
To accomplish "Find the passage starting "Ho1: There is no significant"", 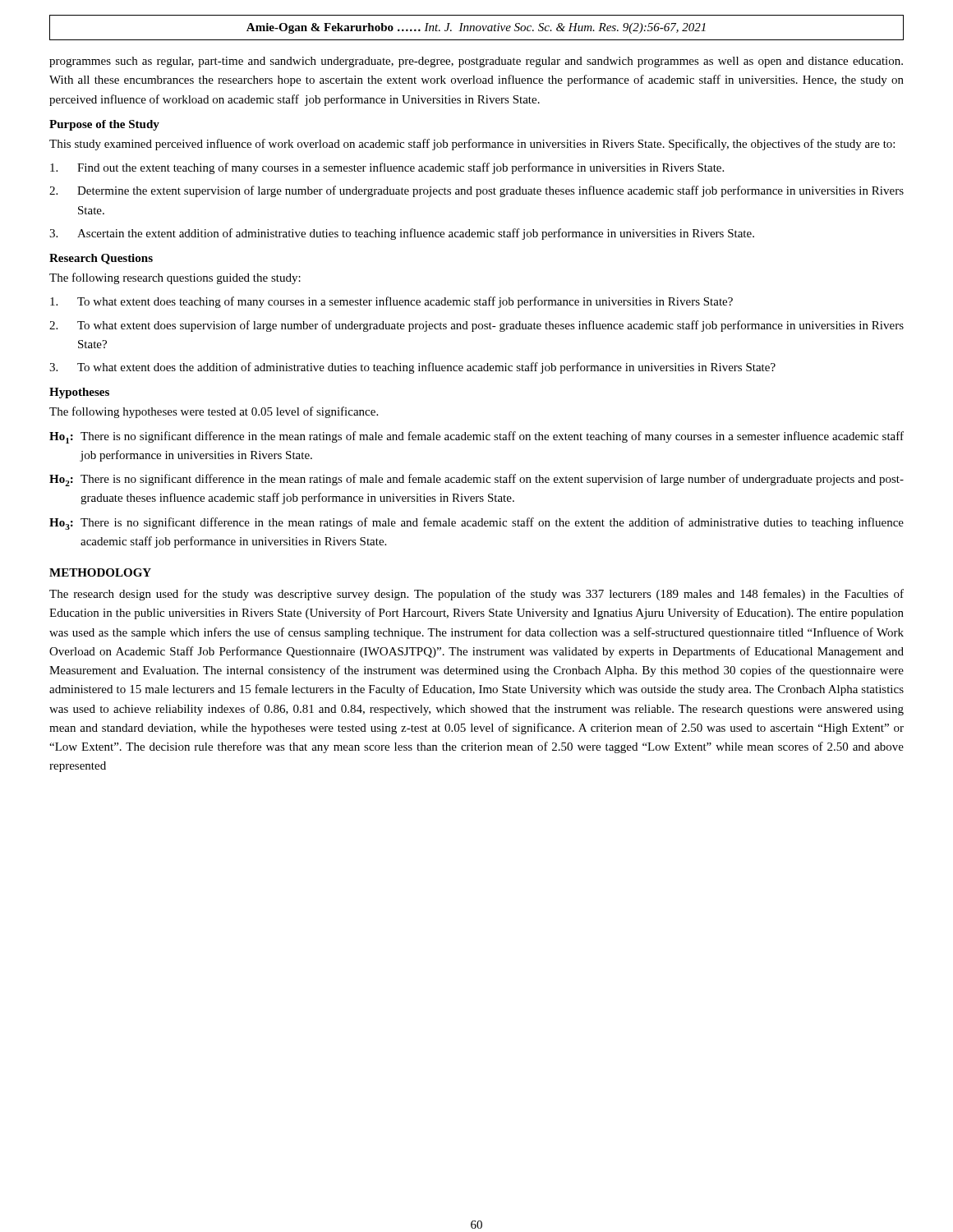I will pyautogui.click(x=476, y=446).
